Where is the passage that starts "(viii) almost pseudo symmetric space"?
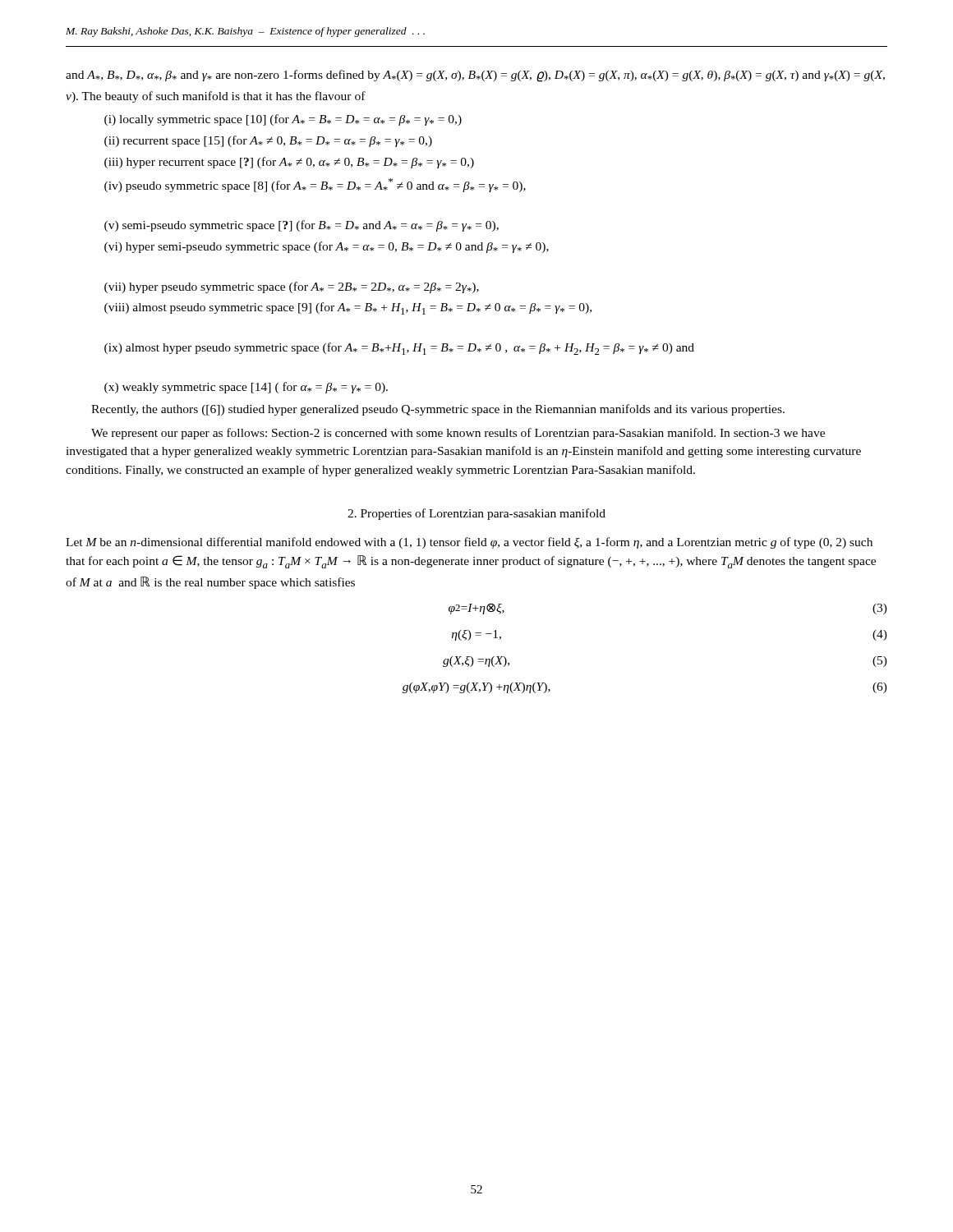The image size is (953, 1232). tap(348, 309)
